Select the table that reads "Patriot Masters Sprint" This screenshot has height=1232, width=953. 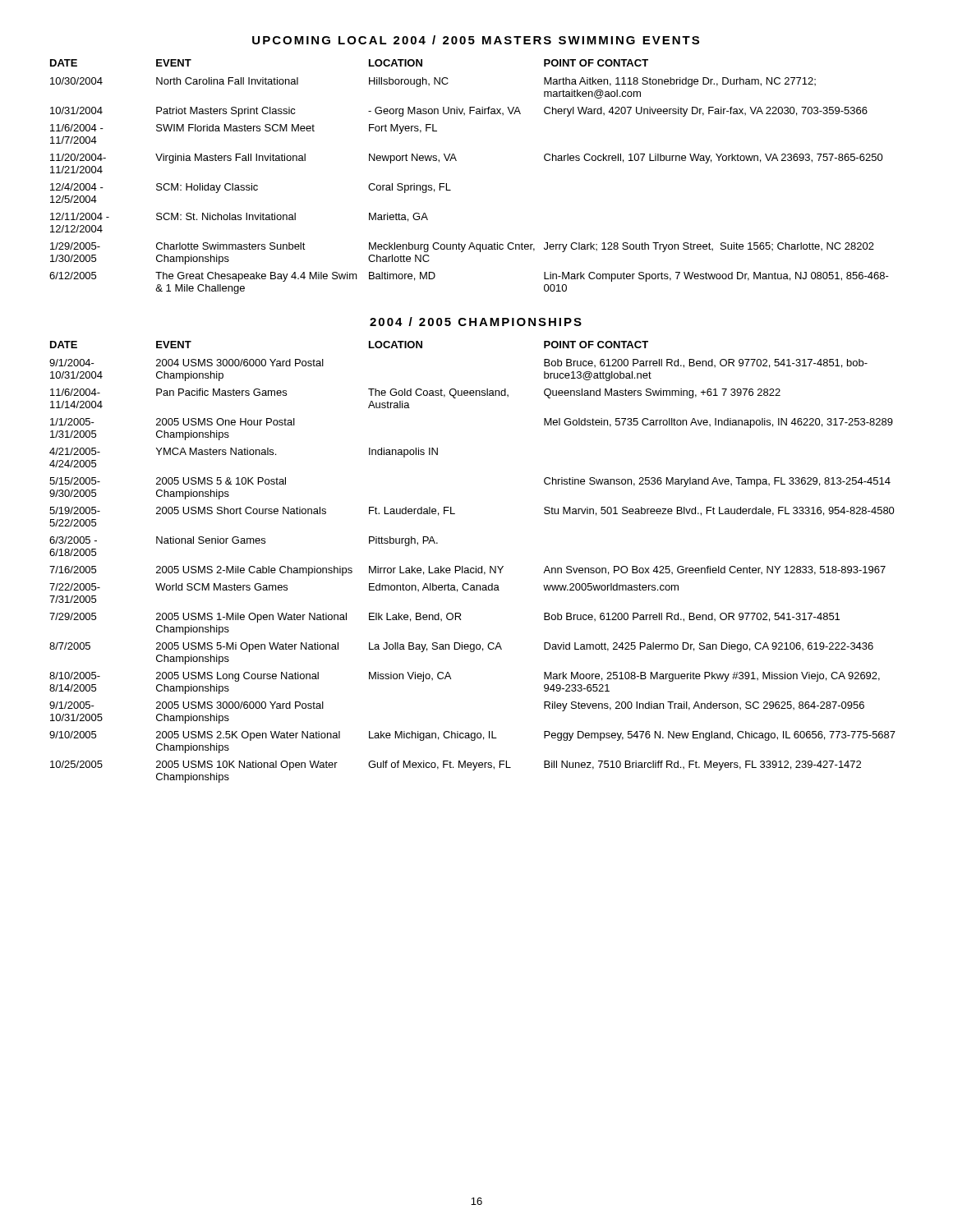[476, 176]
